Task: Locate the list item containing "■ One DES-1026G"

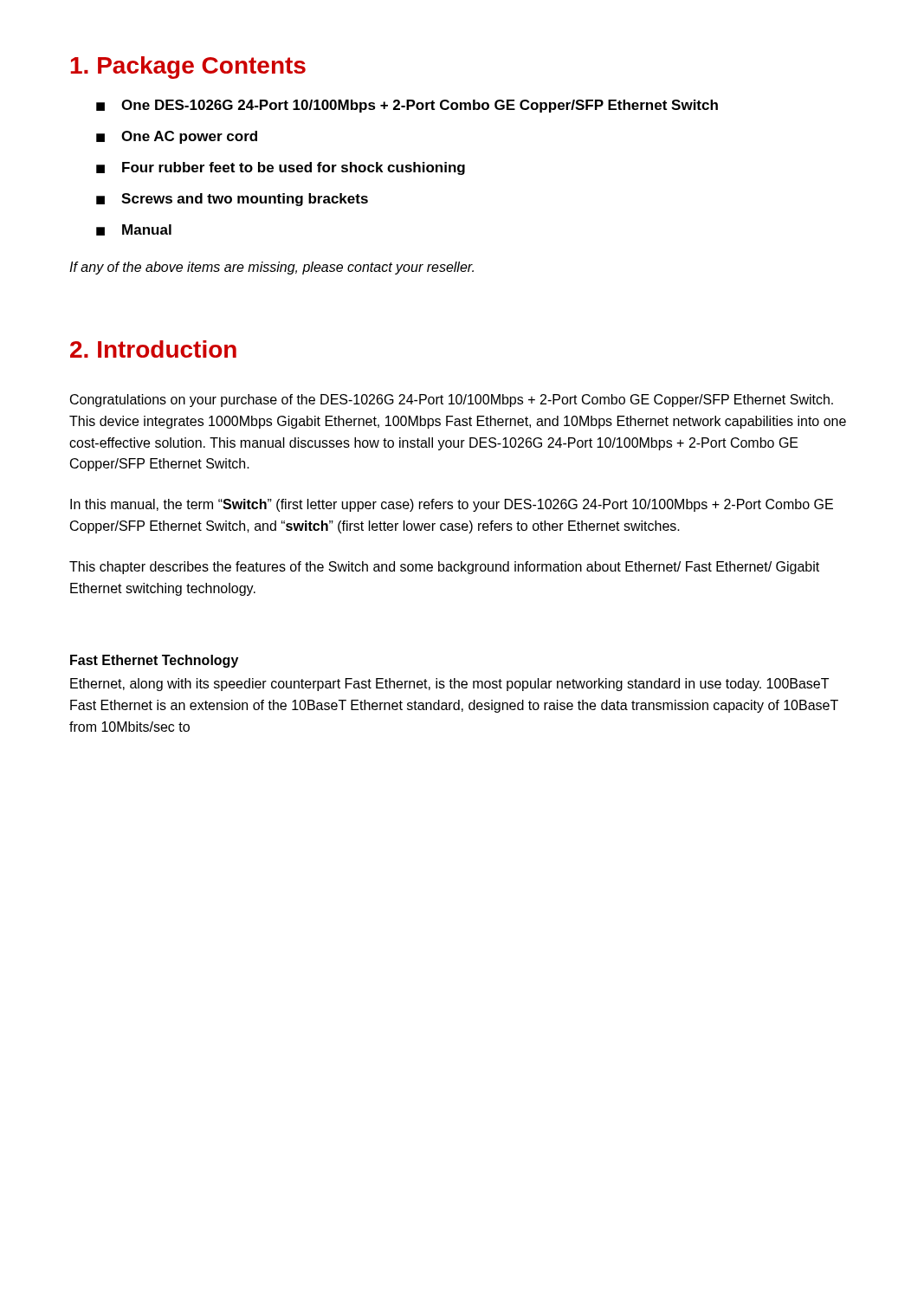Action: [x=407, y=106]
